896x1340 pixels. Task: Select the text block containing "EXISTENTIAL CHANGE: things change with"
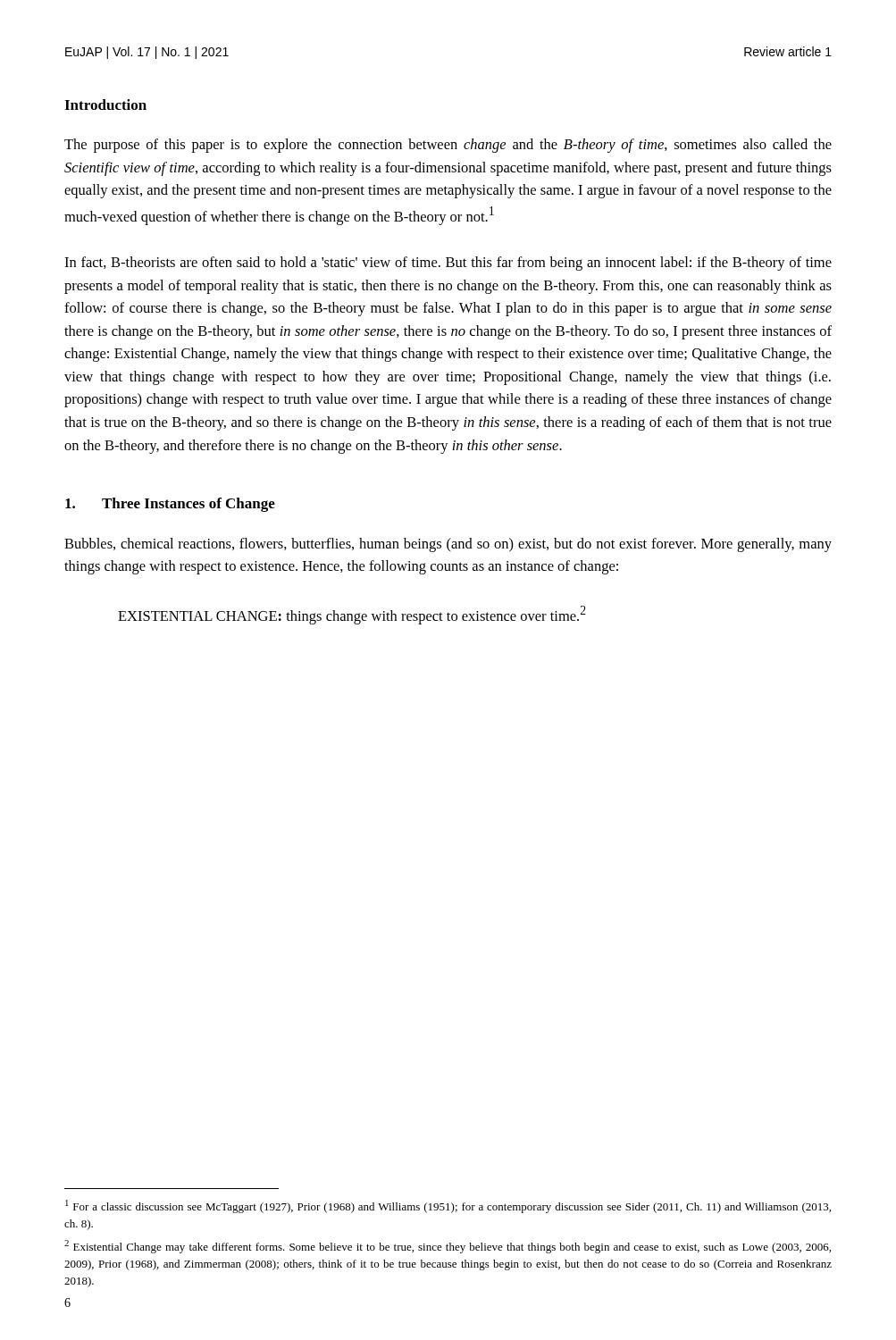pos(352,614)
